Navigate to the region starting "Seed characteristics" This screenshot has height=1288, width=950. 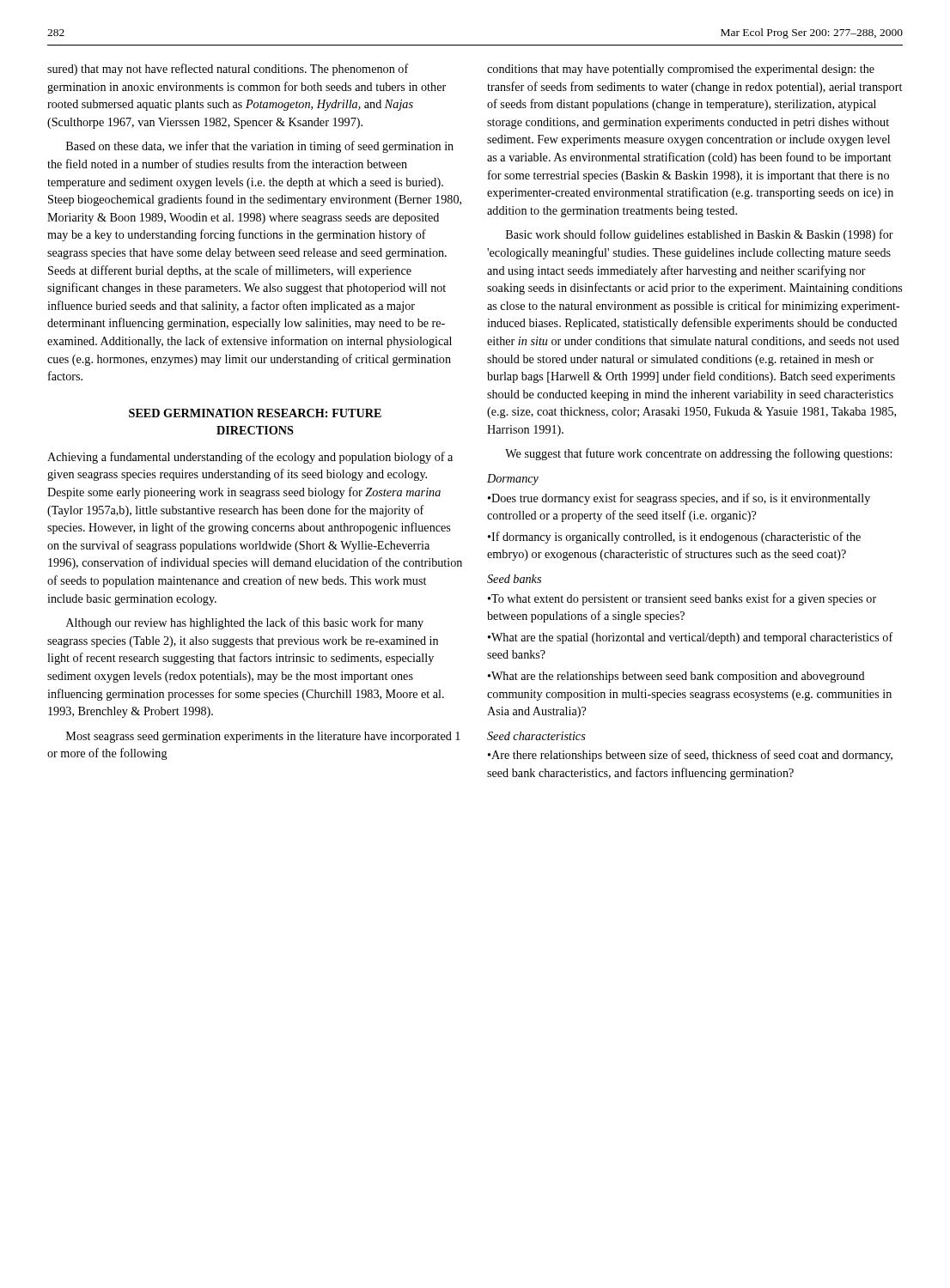(536, 736)
